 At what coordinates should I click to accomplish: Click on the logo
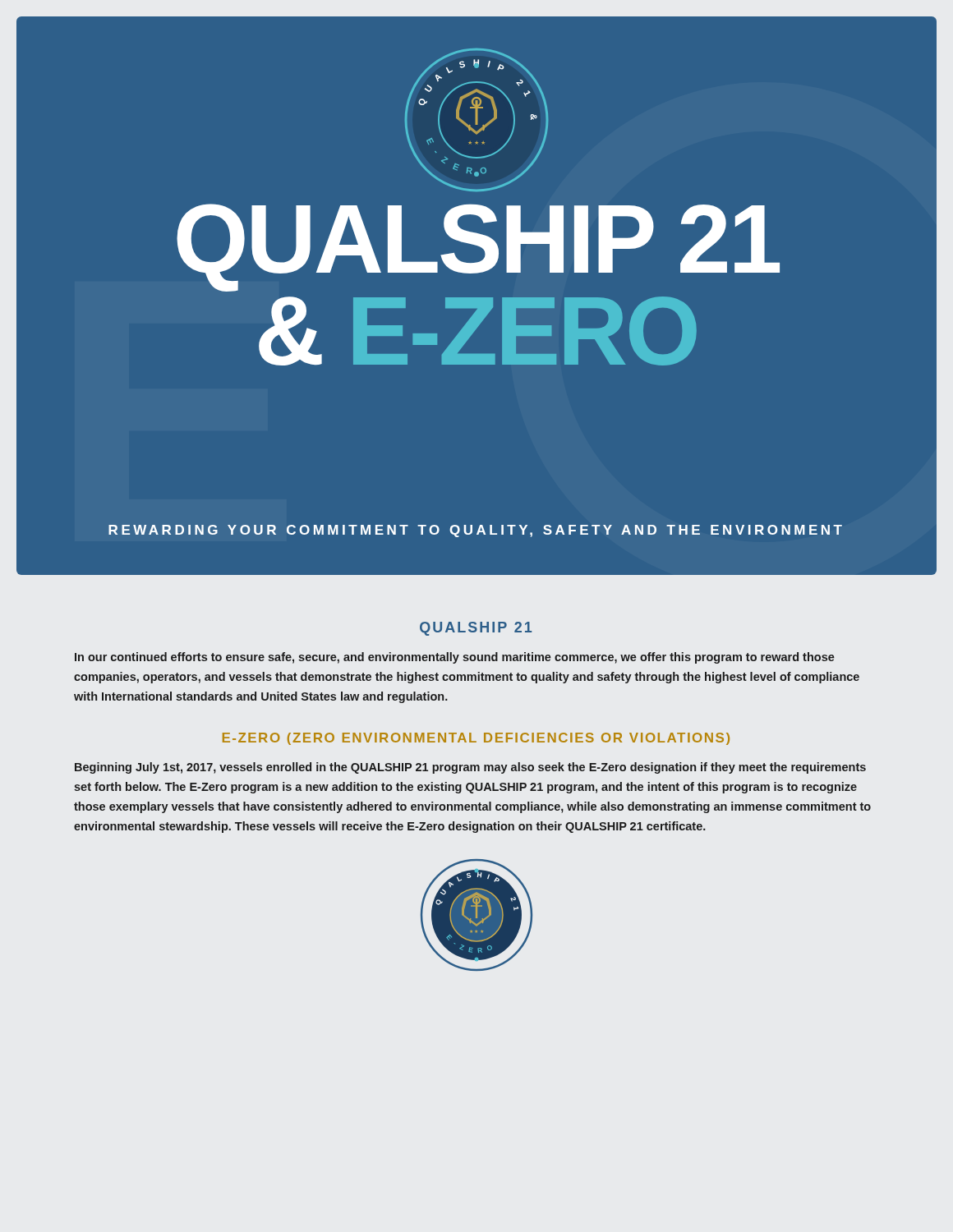point(476,915)
